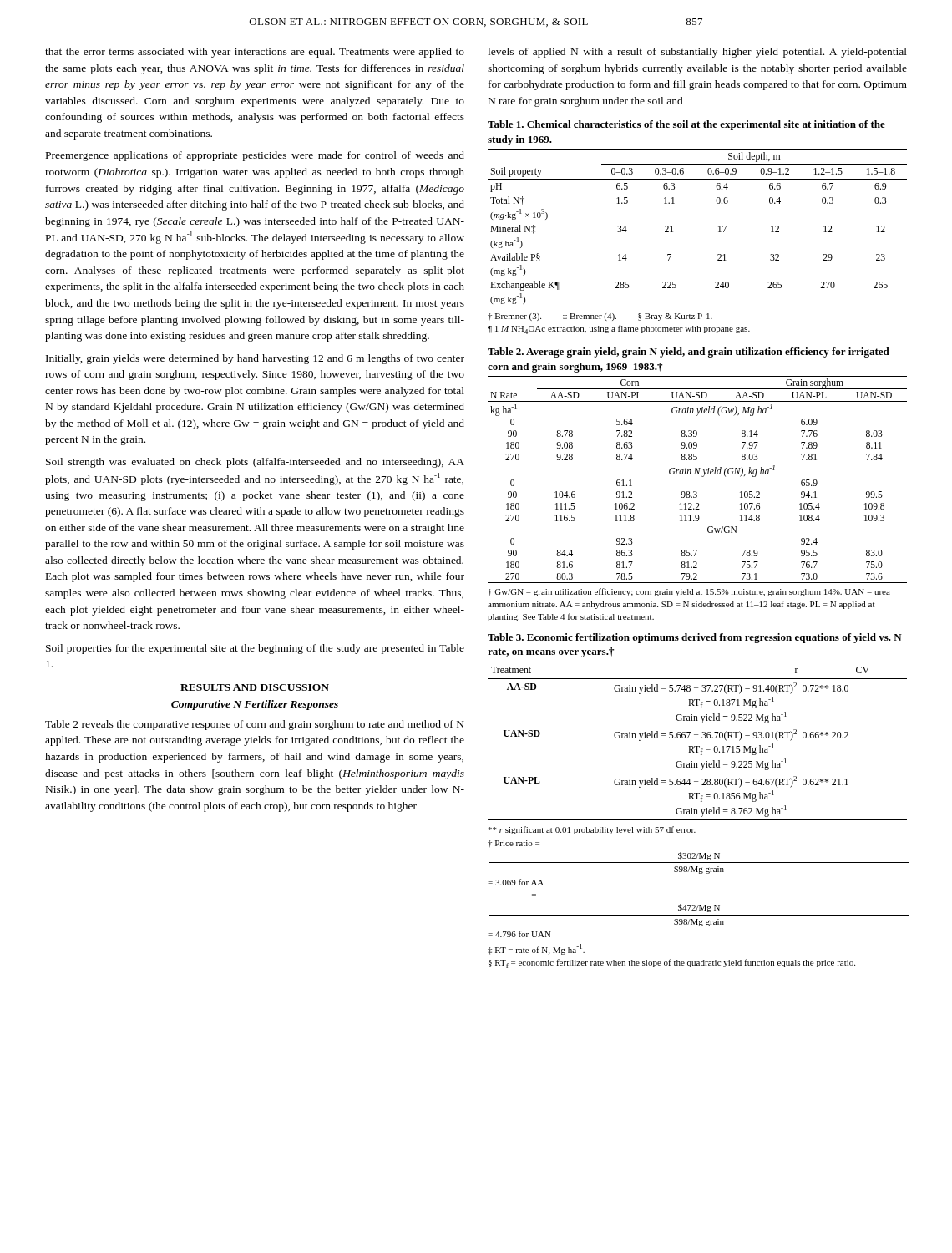Find the caption on this page that starts "Table 1. Chemical characteristics"
The image size is (952, 1253).
click(x=686, y=132)
